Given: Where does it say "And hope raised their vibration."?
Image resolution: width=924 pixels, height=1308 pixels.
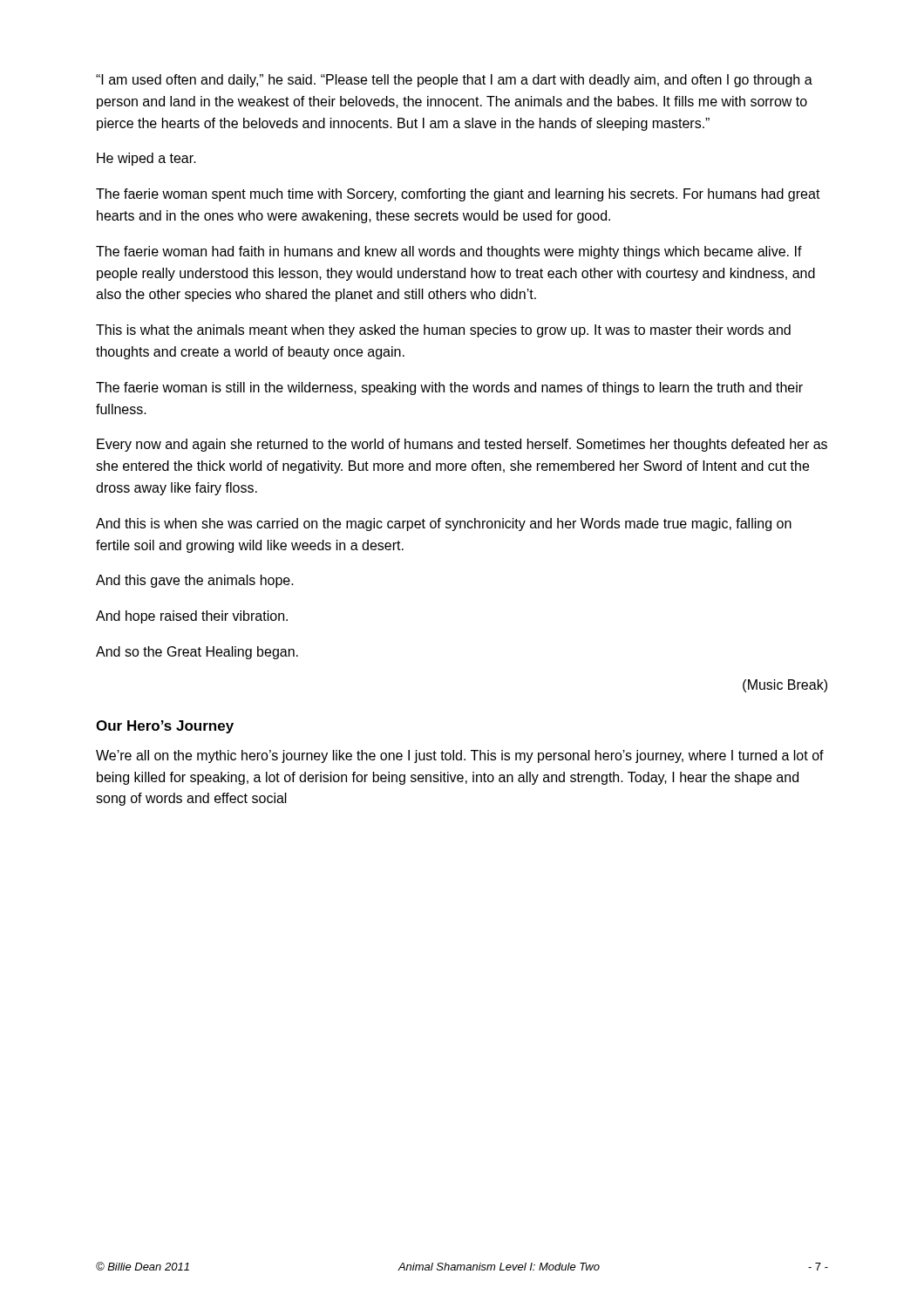Looking at the screenshot, I should [x=192, y=616].
